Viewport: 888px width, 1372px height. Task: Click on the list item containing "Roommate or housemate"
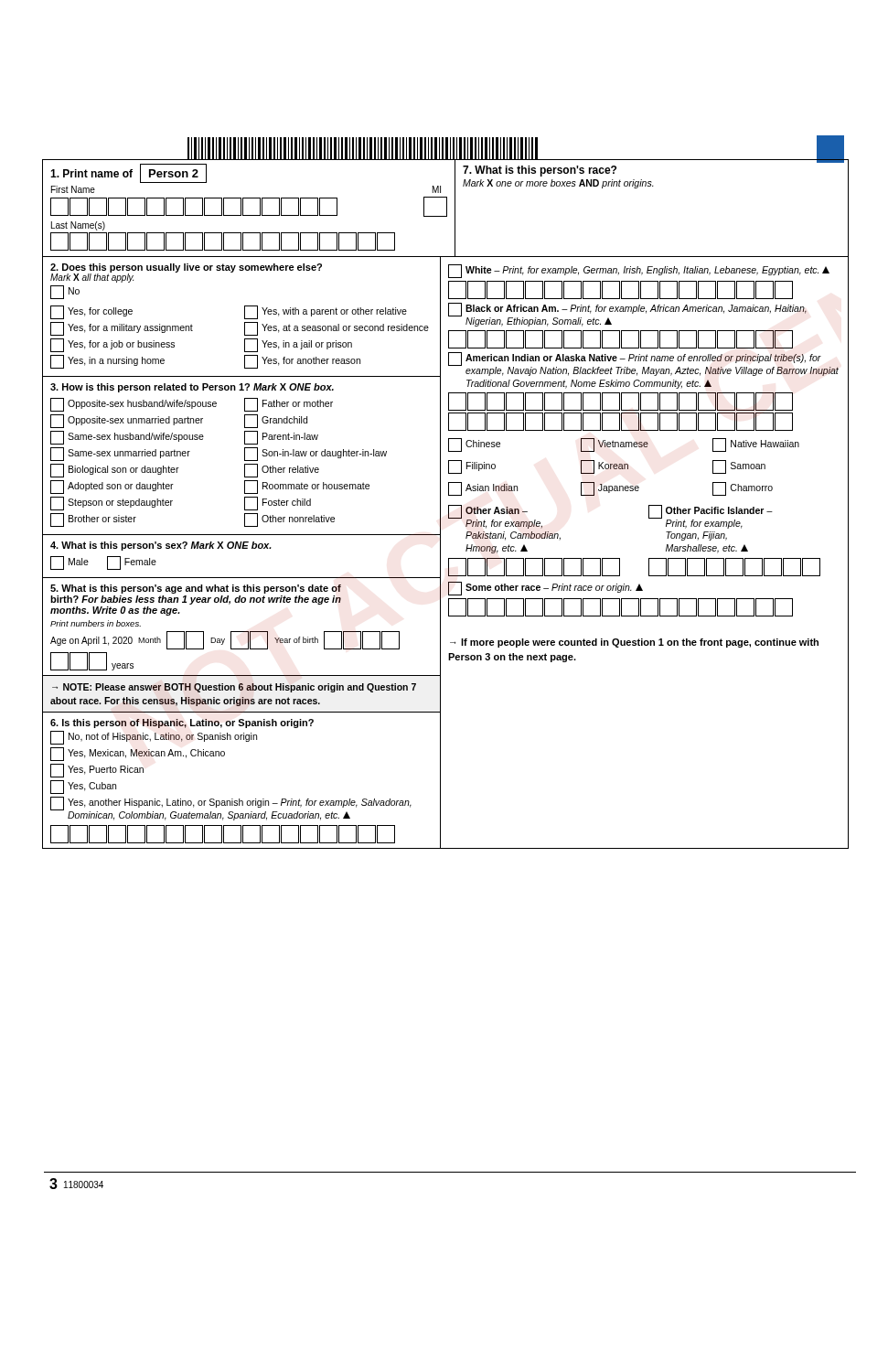(338, 487)
